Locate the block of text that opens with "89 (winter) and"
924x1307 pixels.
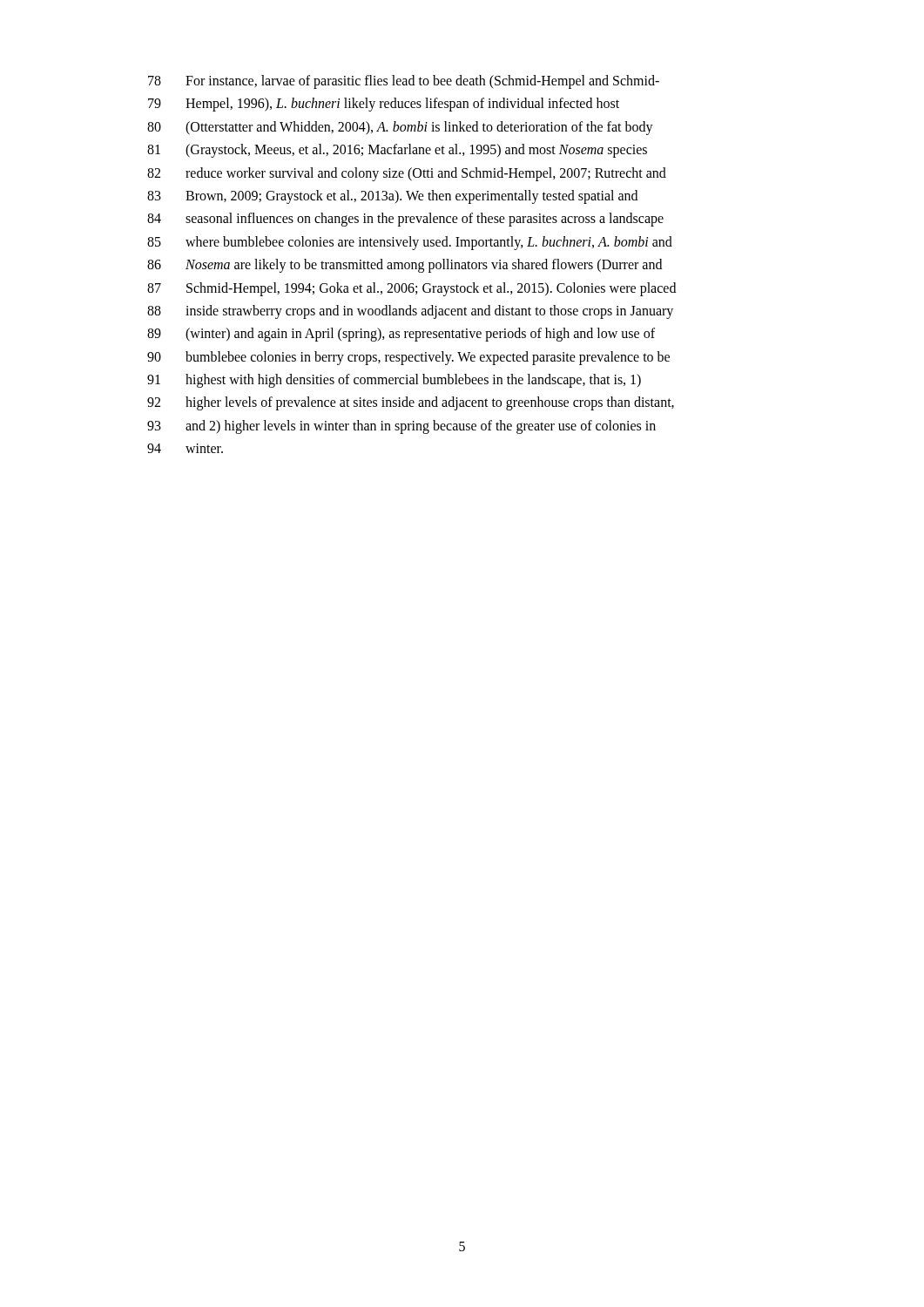click(x=471, y=334)
